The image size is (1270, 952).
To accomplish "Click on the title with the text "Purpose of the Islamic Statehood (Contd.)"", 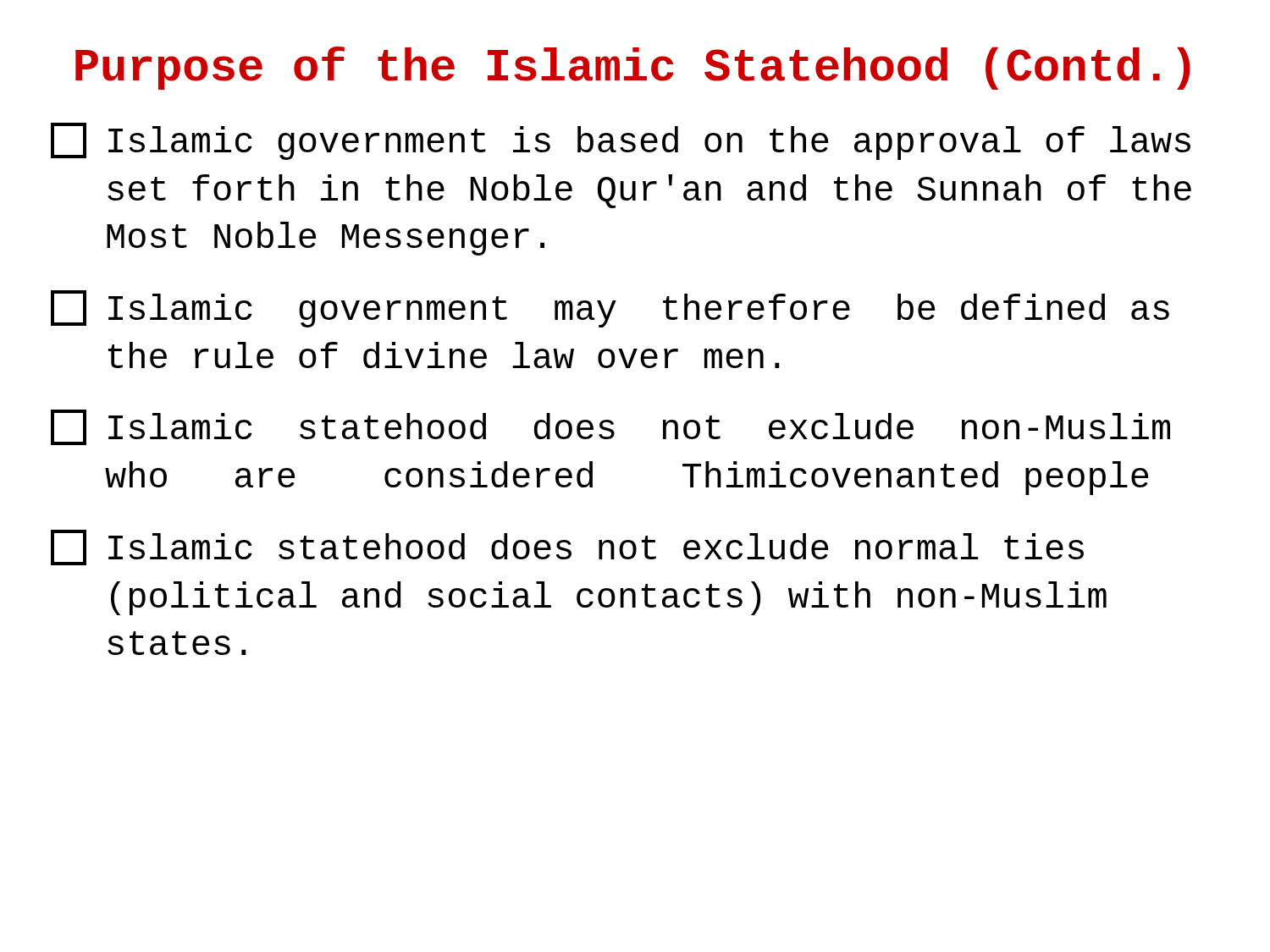I will point(635,68).
